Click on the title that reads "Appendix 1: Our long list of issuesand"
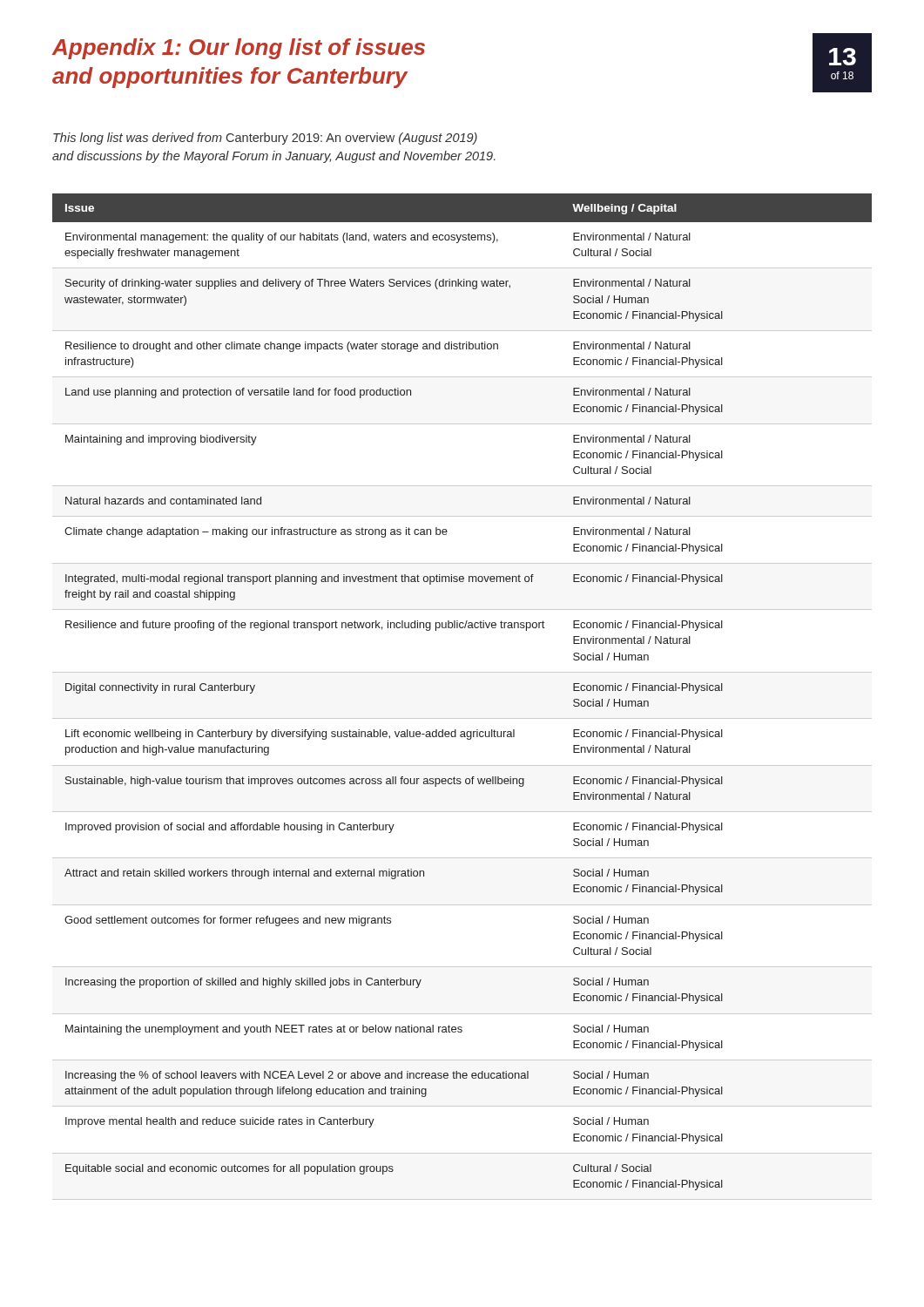The width and height of the screenshot is (924, 1307). pos(424,61)
